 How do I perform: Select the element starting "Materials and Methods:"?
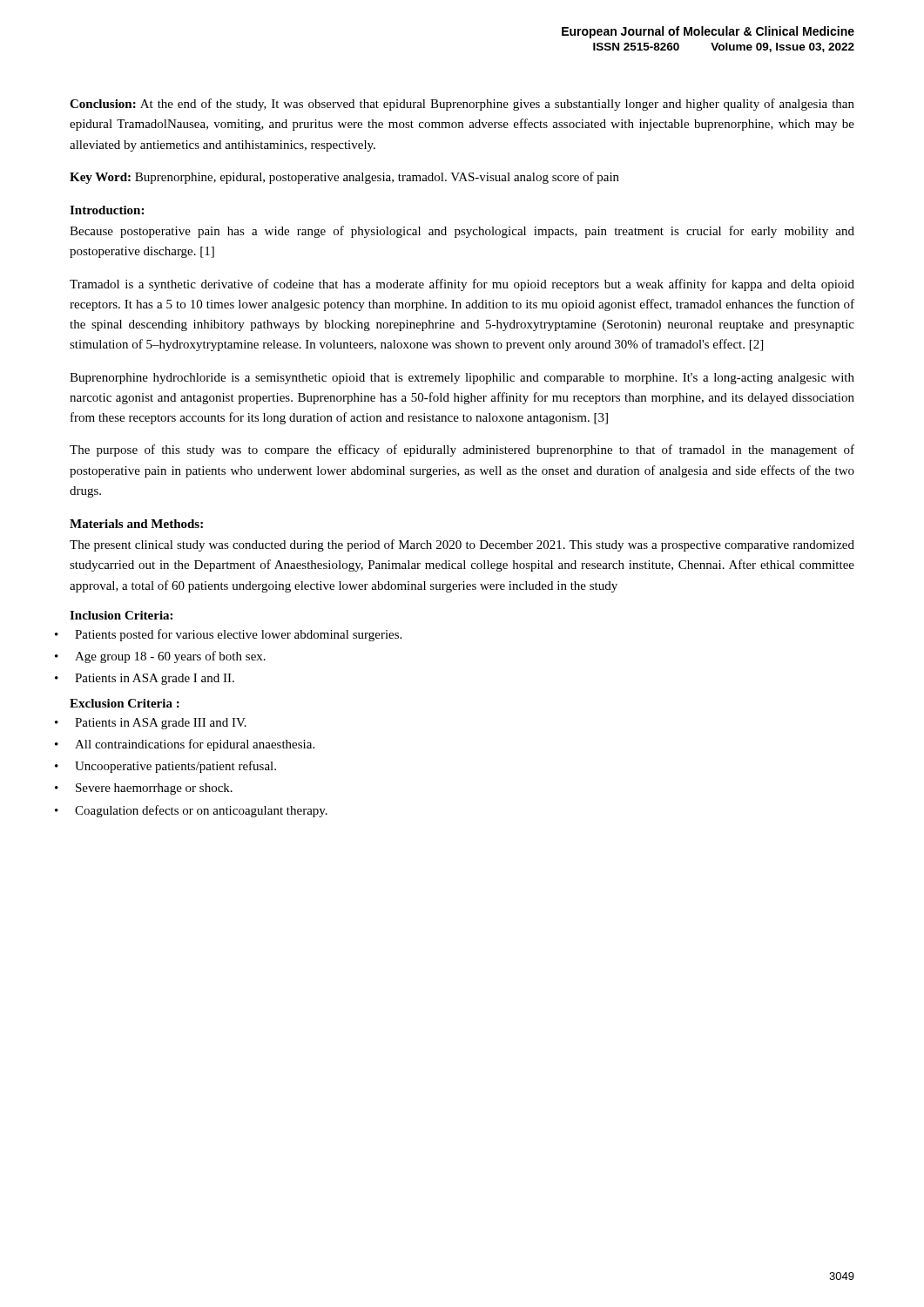point(137,524)
